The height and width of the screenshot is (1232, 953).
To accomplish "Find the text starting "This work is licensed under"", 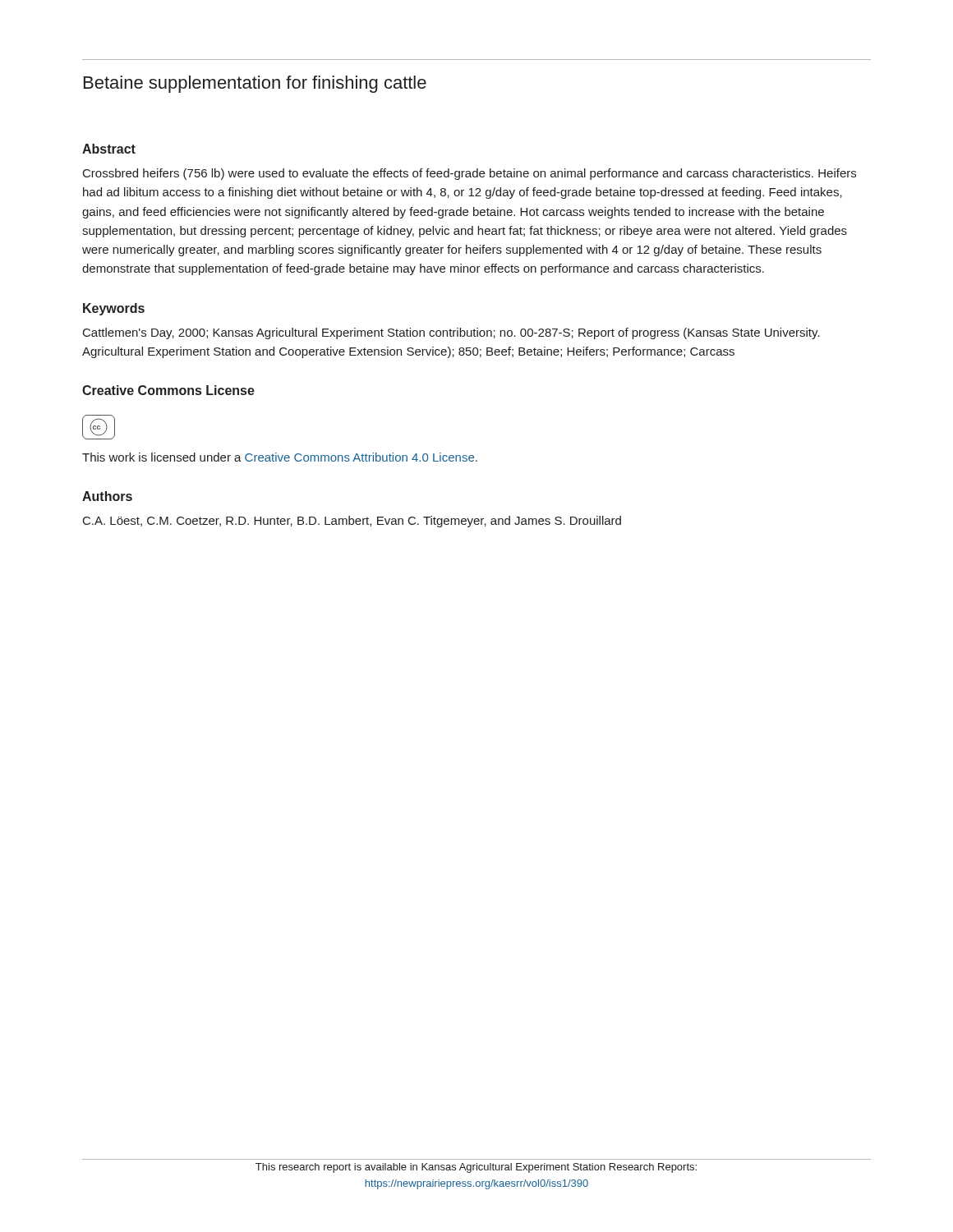I will point(280,457).
